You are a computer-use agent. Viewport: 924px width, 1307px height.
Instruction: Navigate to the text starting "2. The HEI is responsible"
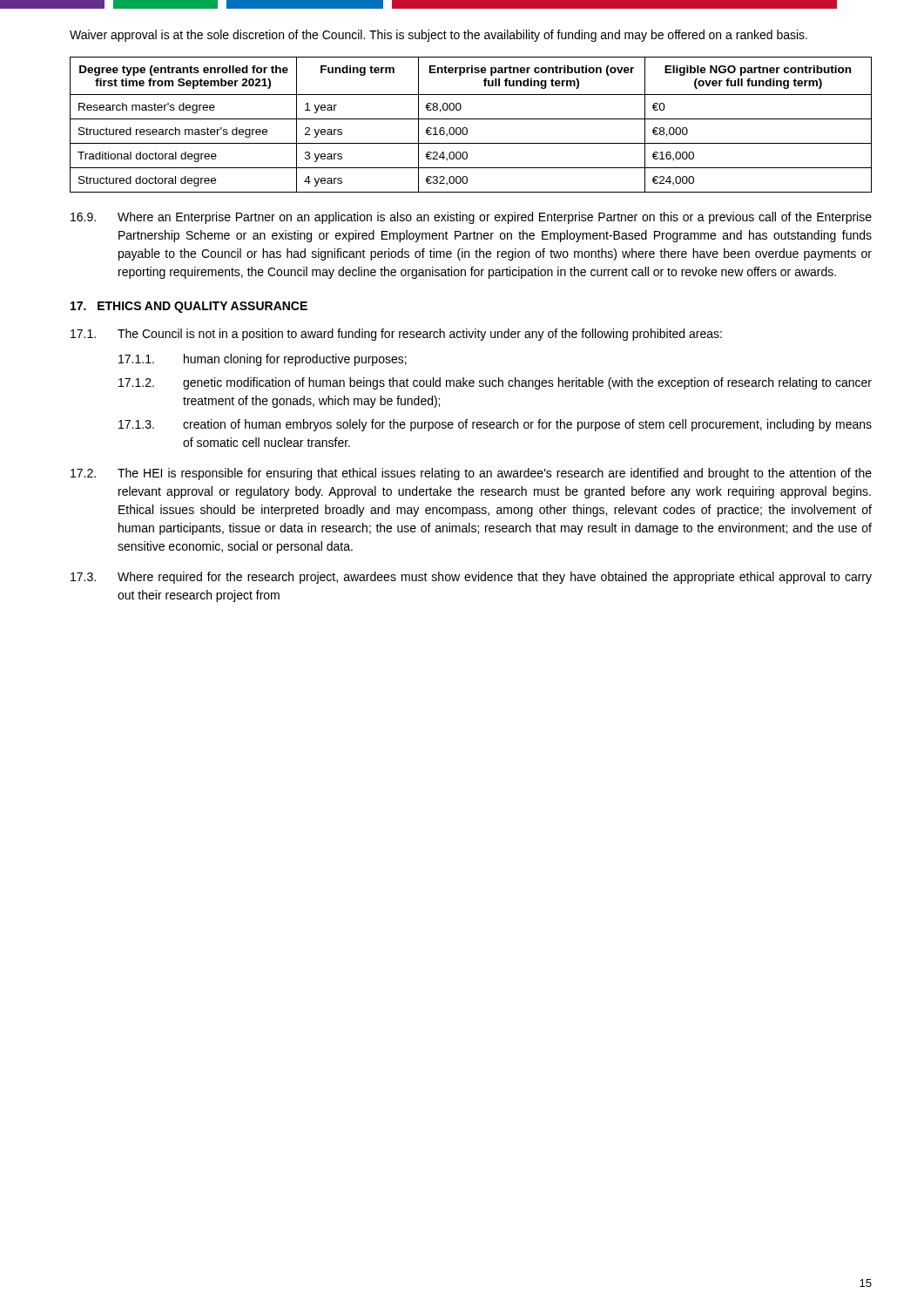click(x=471, y=510)
